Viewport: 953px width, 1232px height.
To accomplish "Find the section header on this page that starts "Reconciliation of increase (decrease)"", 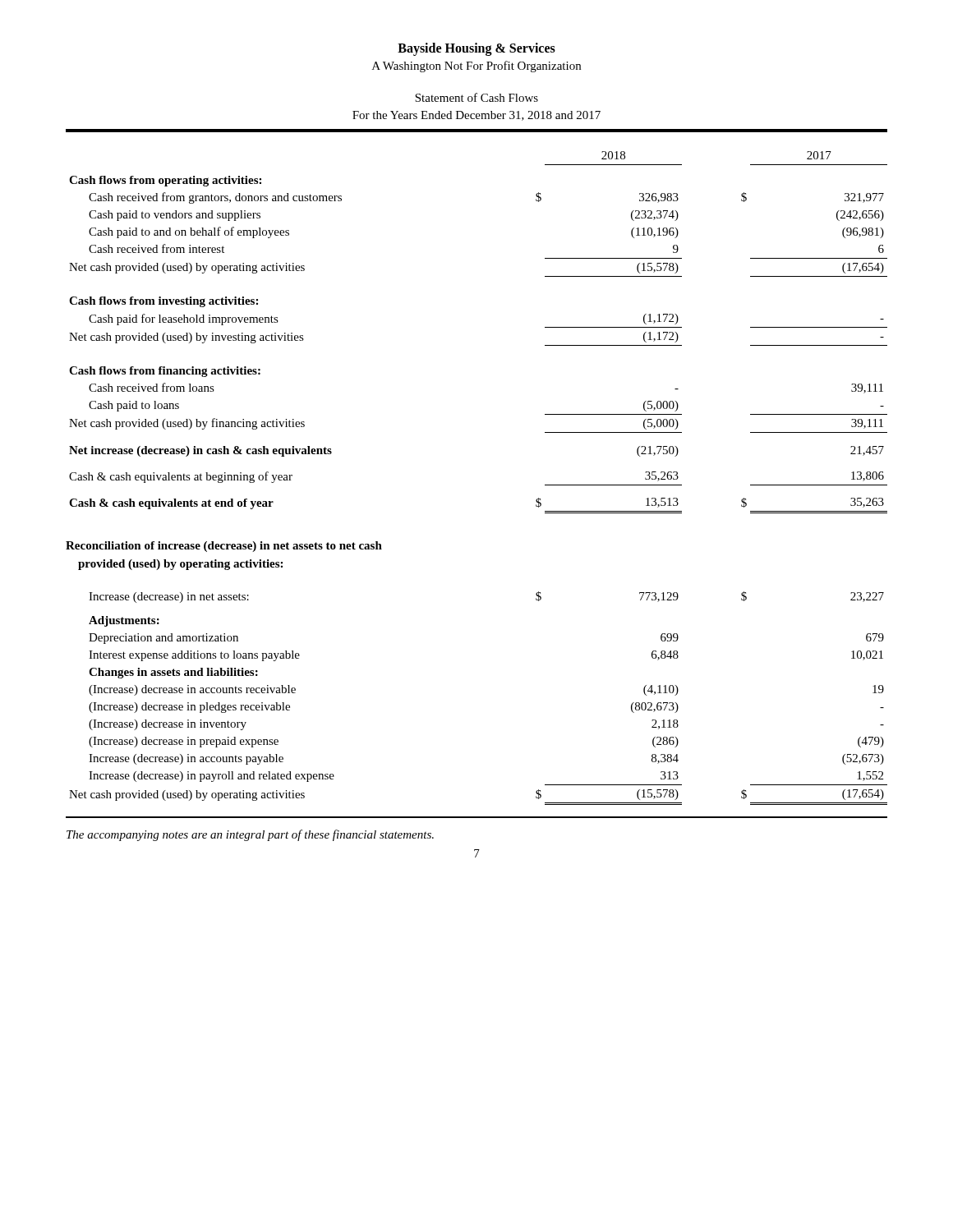I will (x=224, y=555).
